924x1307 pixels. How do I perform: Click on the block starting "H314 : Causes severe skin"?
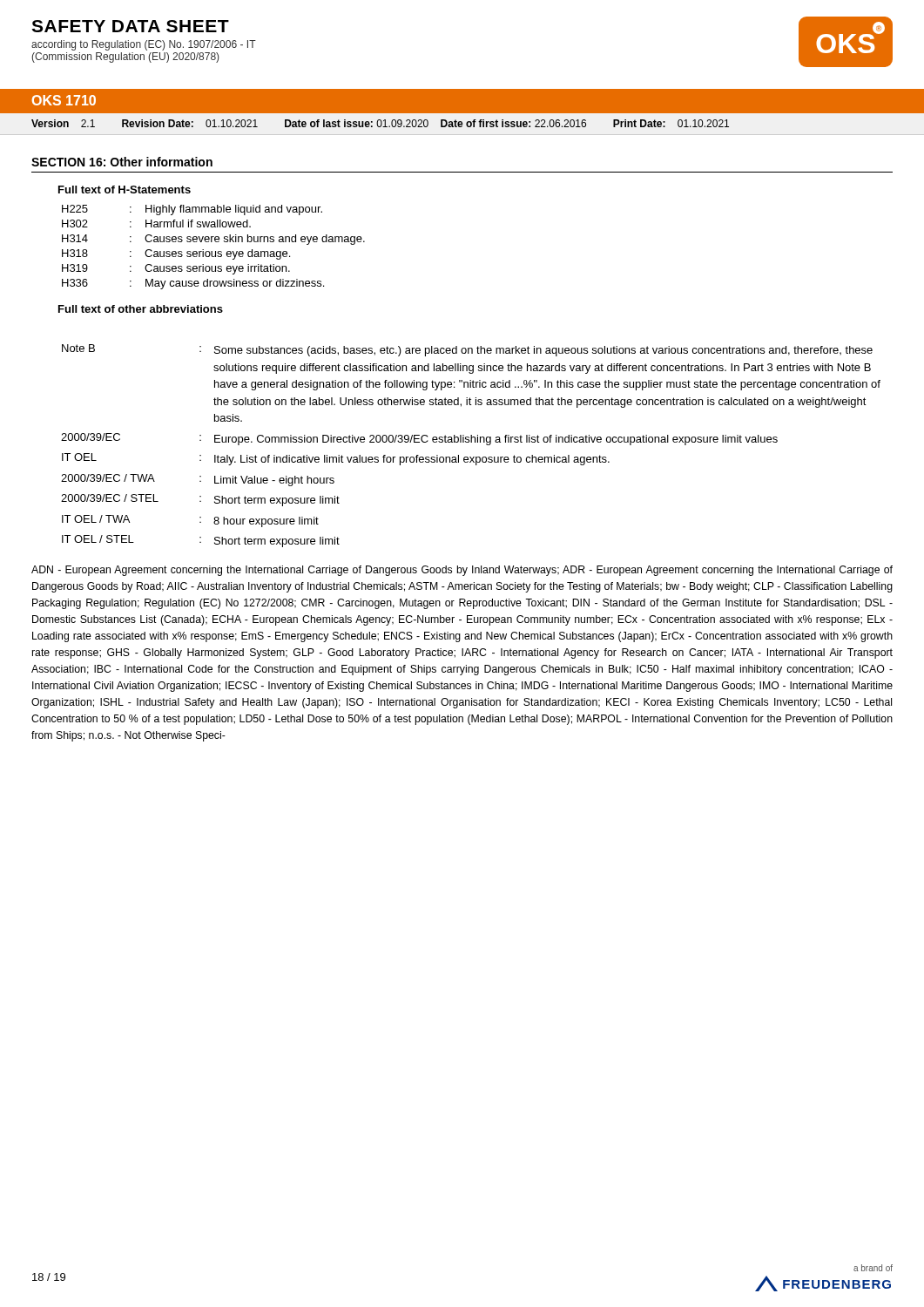pos(213,240)
